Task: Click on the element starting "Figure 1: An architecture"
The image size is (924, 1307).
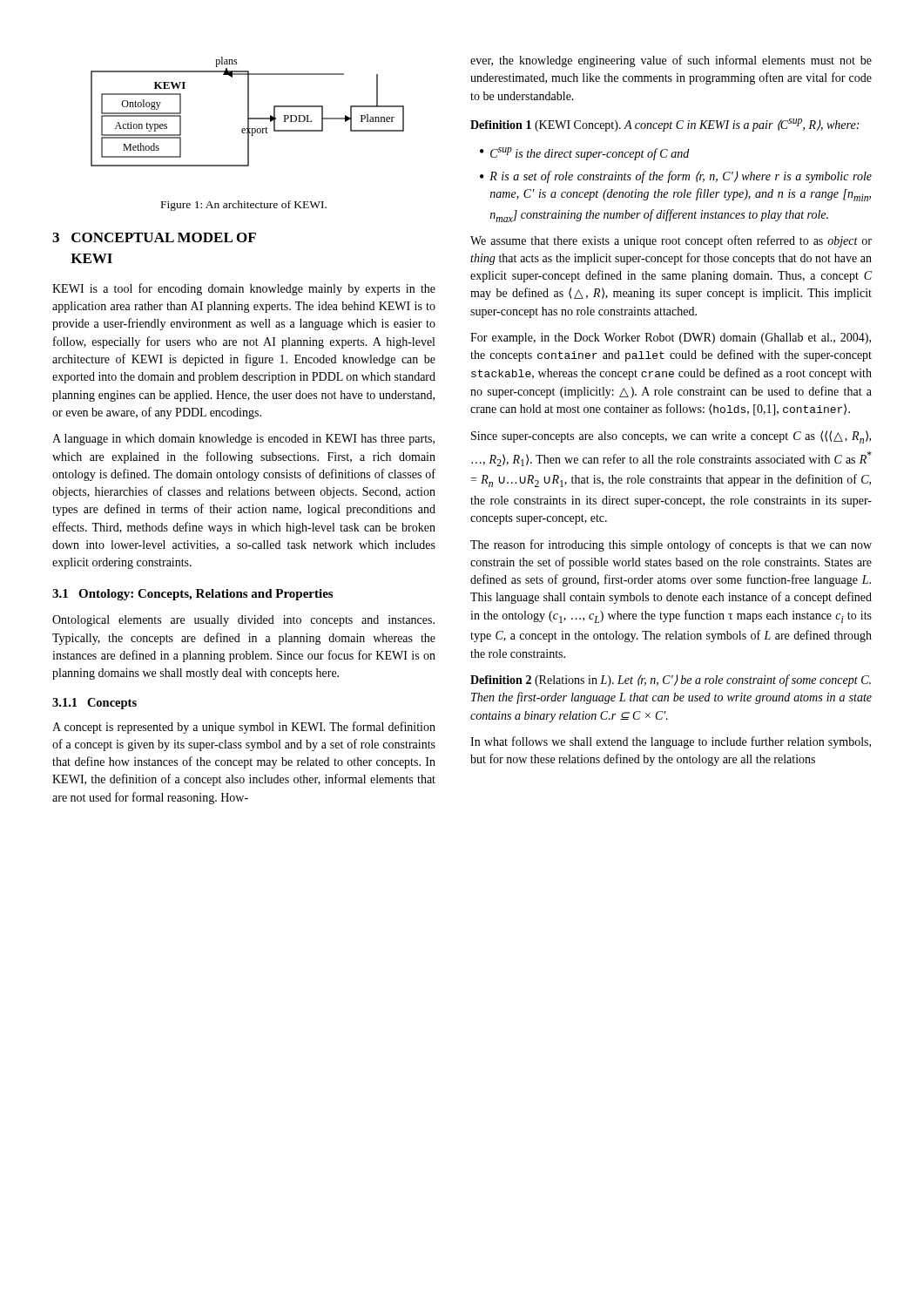Action: click(x=244, y=204)
